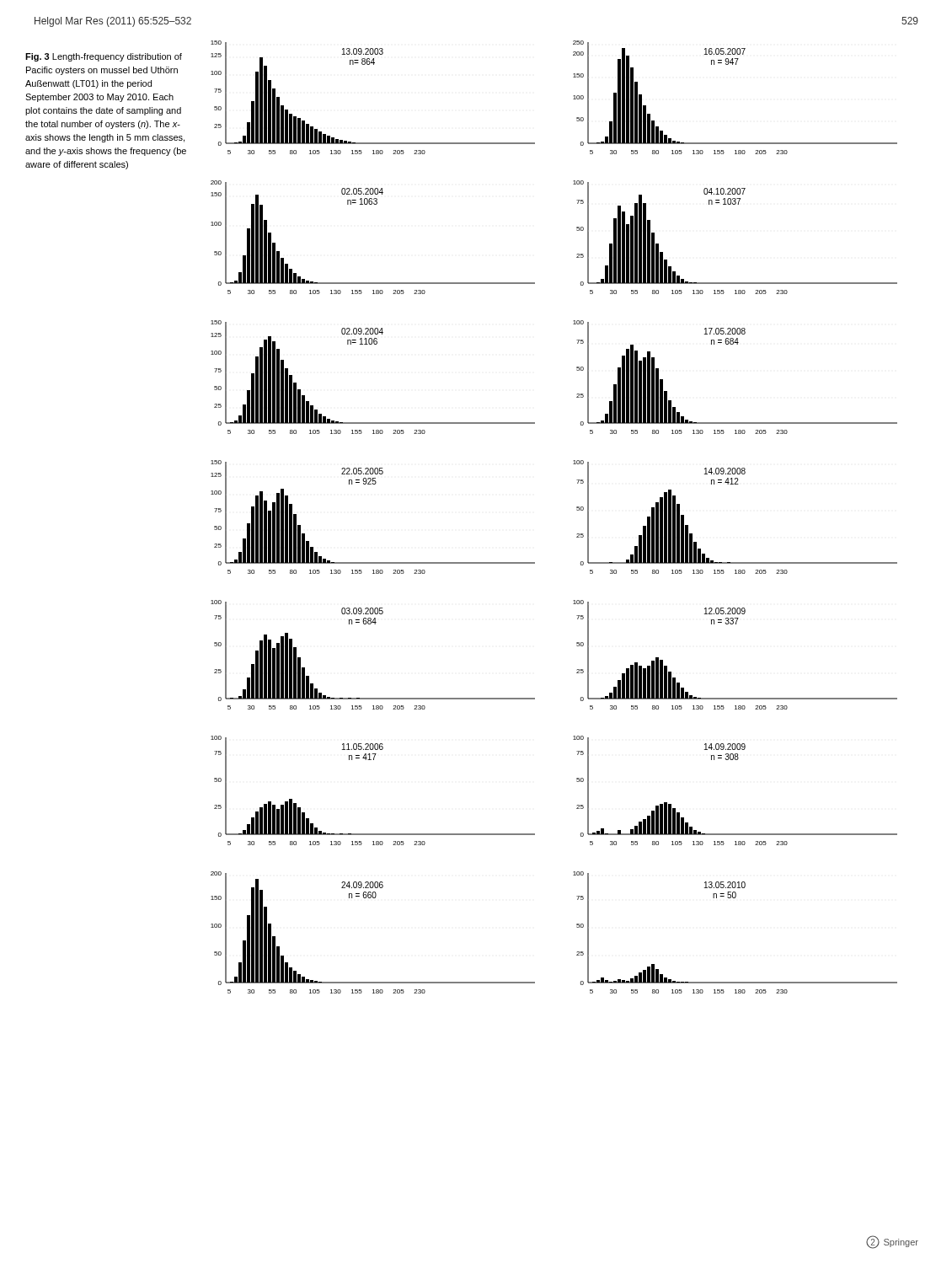952x1264 pixels.
Task: Find the caption with the text "Fig. 3 Length-frequency distribution"
Action: 106,110
